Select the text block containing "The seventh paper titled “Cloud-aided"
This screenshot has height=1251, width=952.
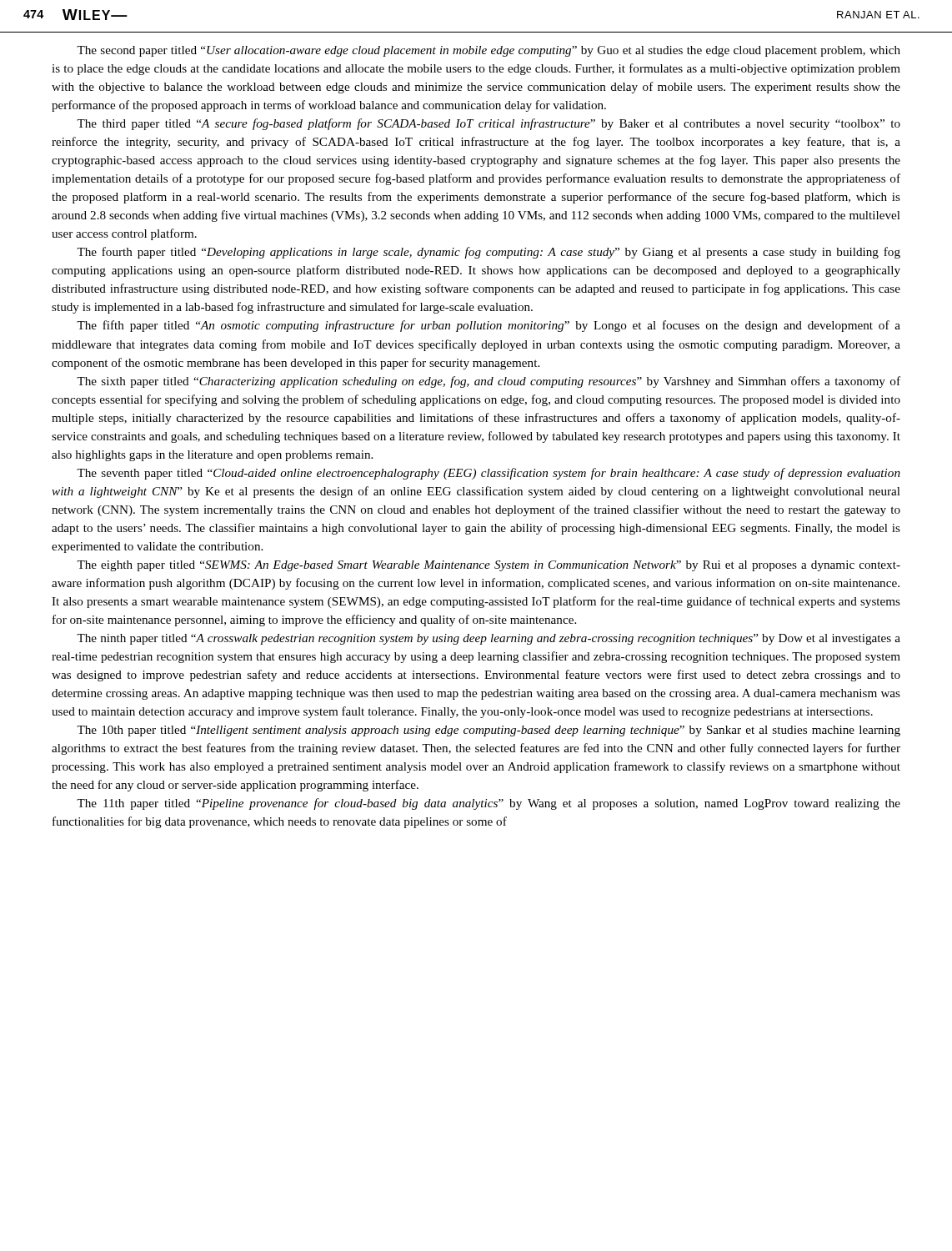[476, 509]
